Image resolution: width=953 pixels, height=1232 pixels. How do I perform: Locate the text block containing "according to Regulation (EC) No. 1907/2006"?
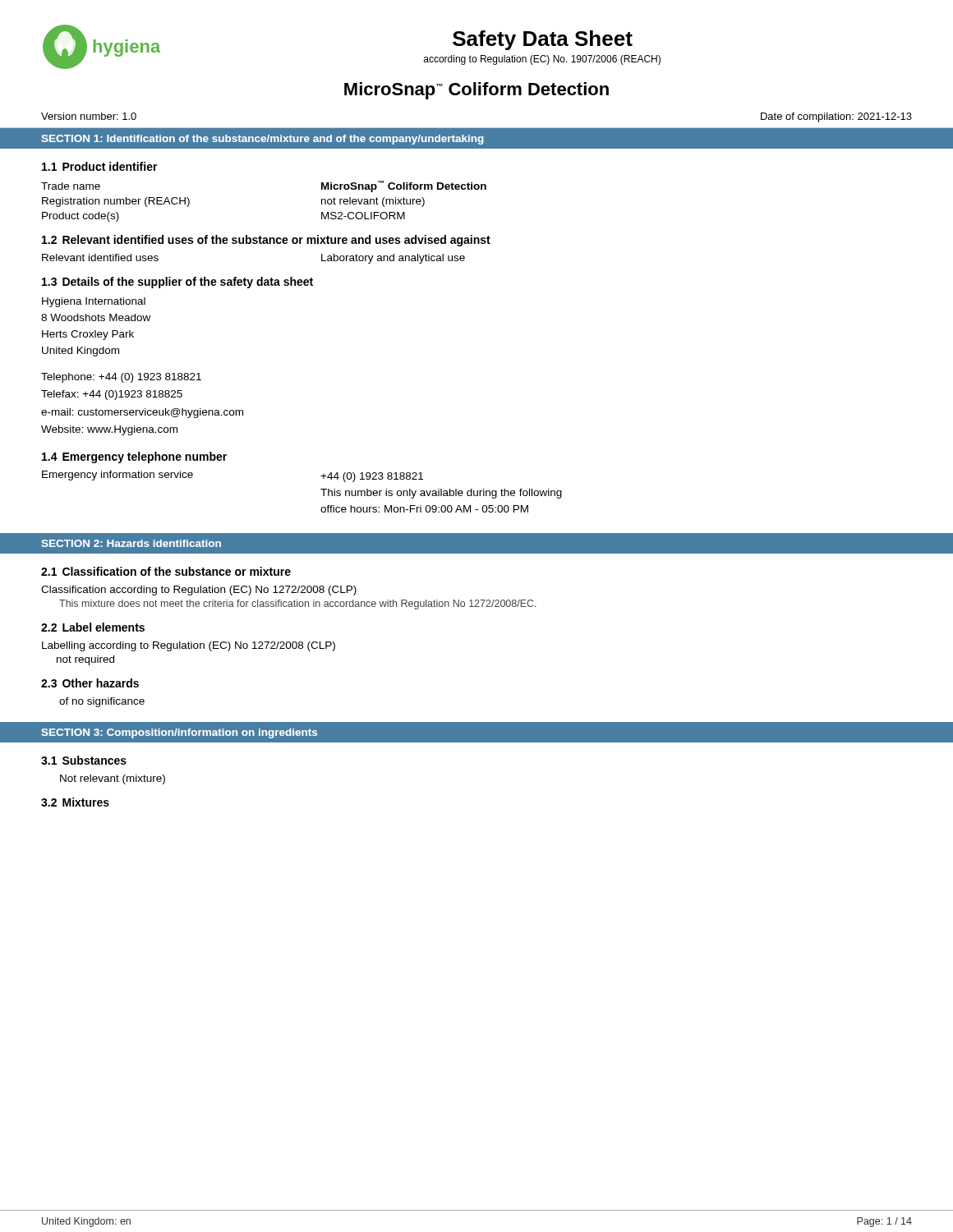pyautogui.click(x=542, y=59)
